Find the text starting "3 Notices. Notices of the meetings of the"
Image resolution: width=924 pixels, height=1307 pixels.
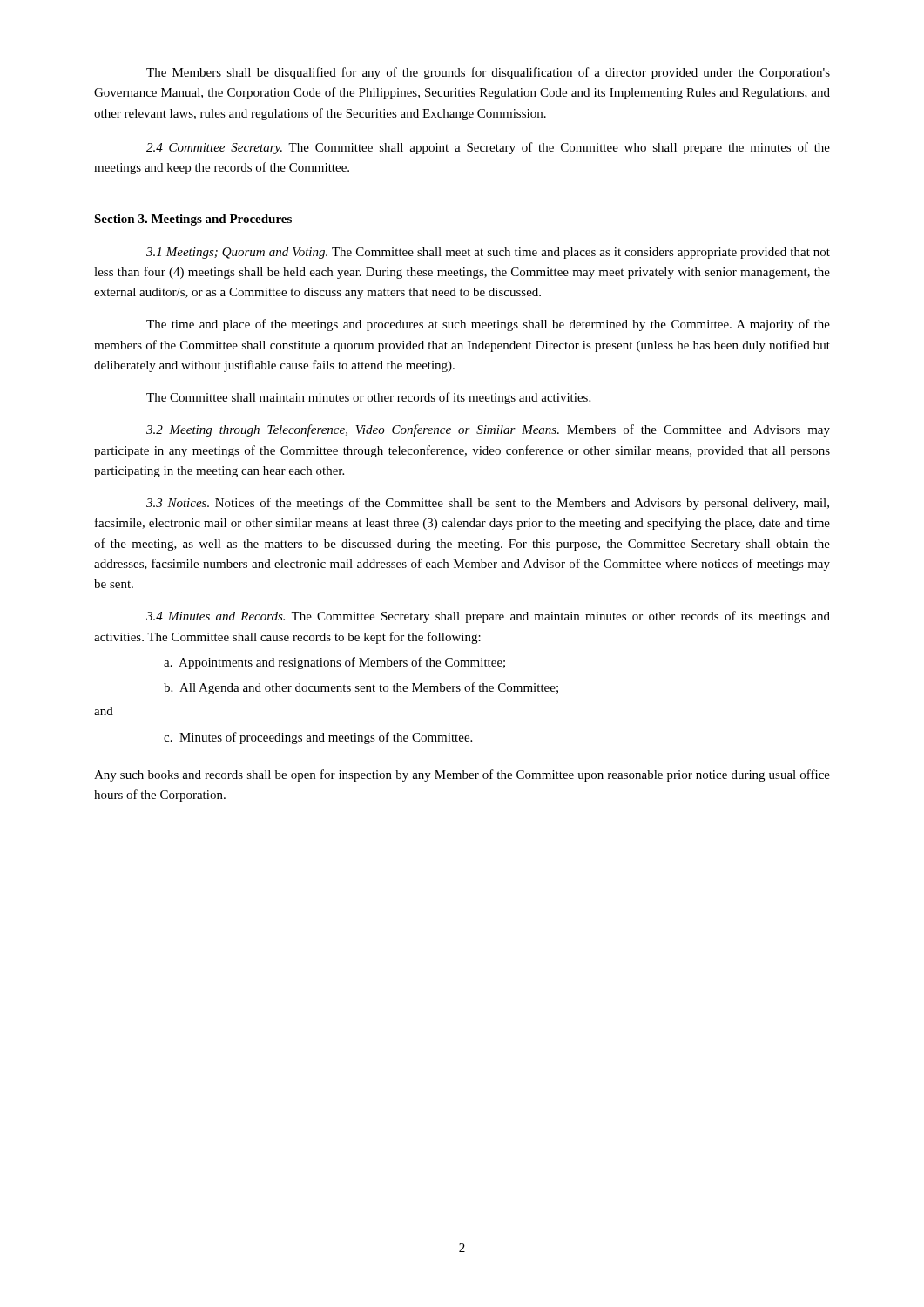pos(462,544)
